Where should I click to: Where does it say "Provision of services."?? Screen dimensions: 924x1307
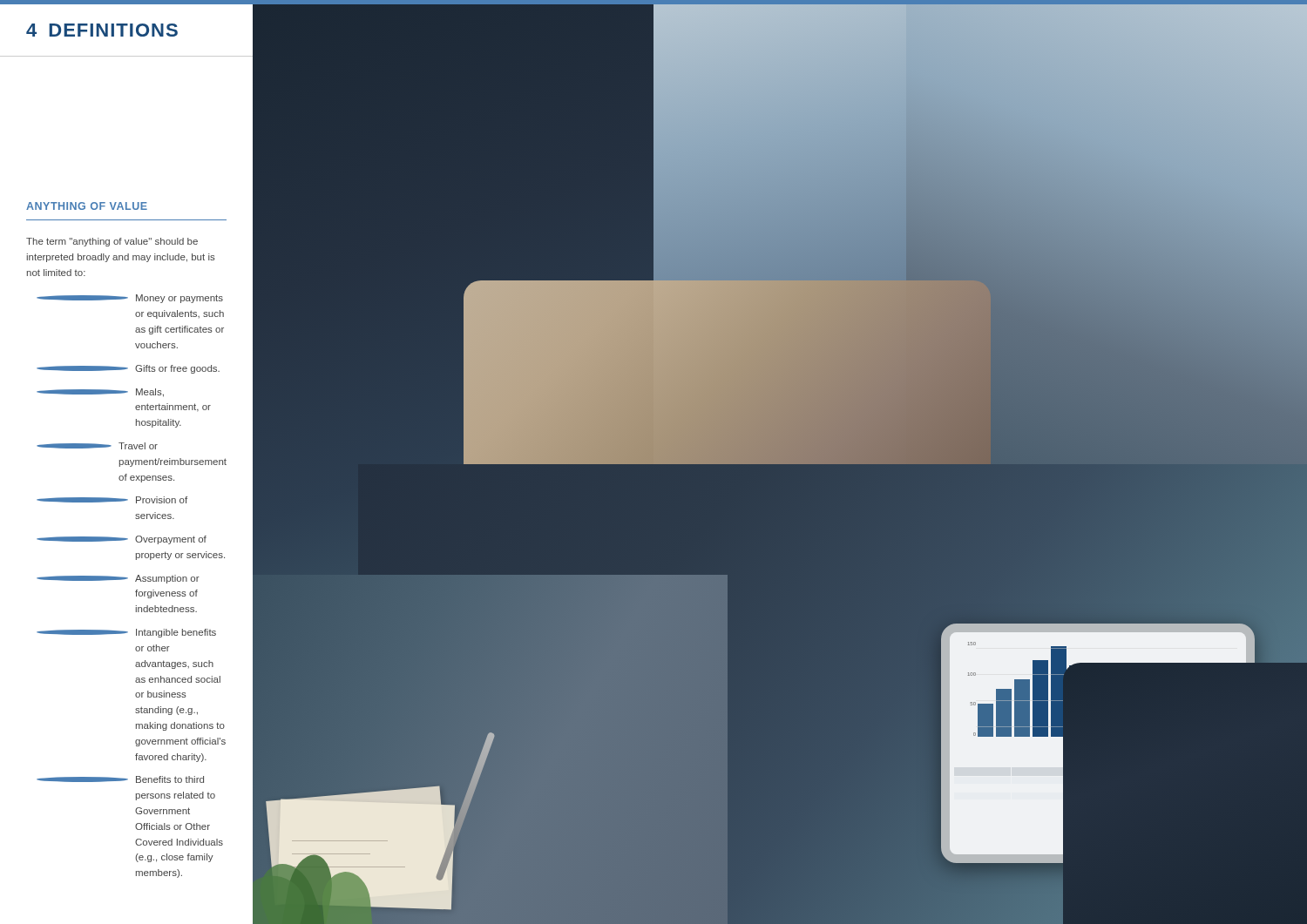tap(132, 509)
